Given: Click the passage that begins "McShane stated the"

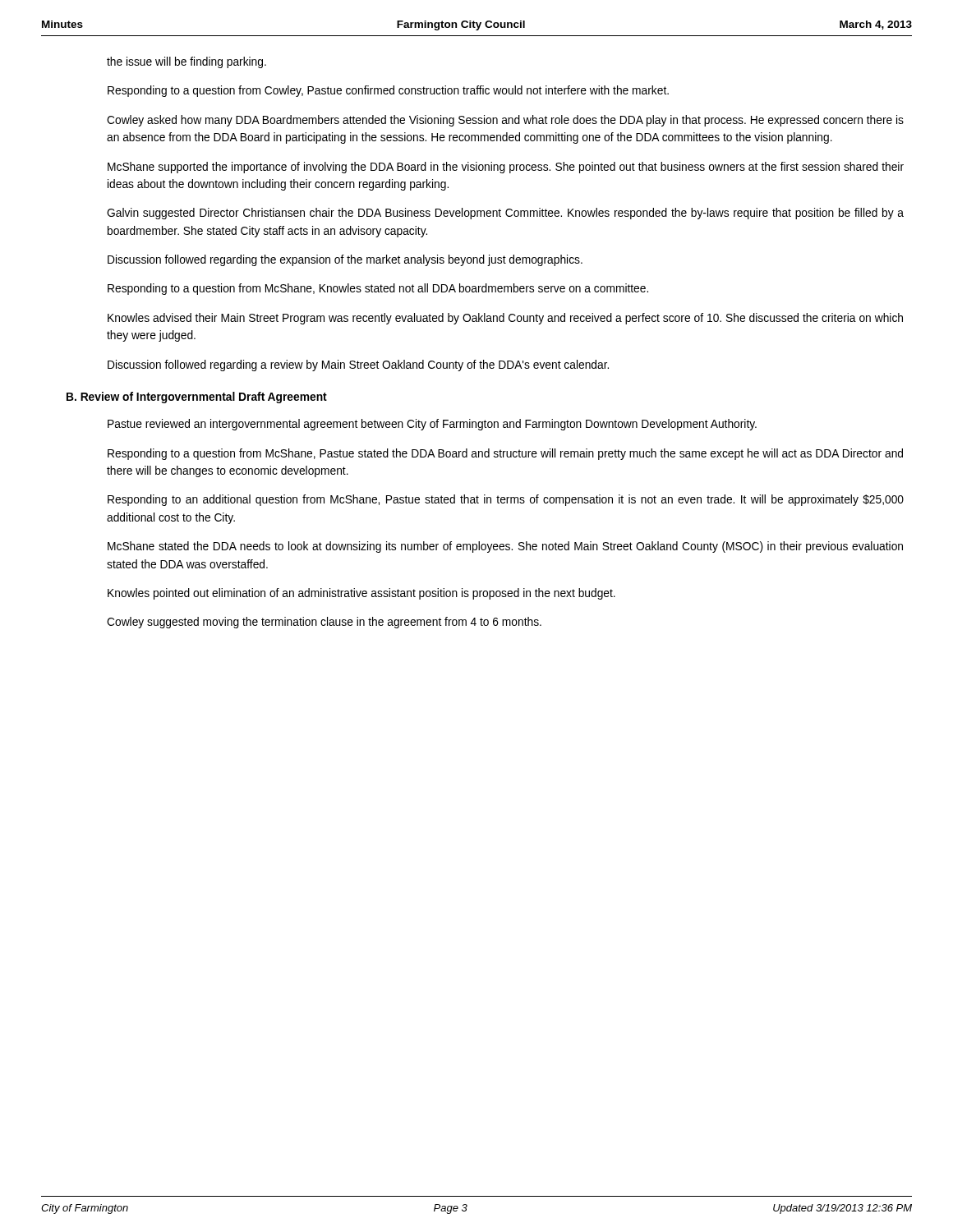Looking at the screenshot, I should pyautogui.click(x=505, y=556).
